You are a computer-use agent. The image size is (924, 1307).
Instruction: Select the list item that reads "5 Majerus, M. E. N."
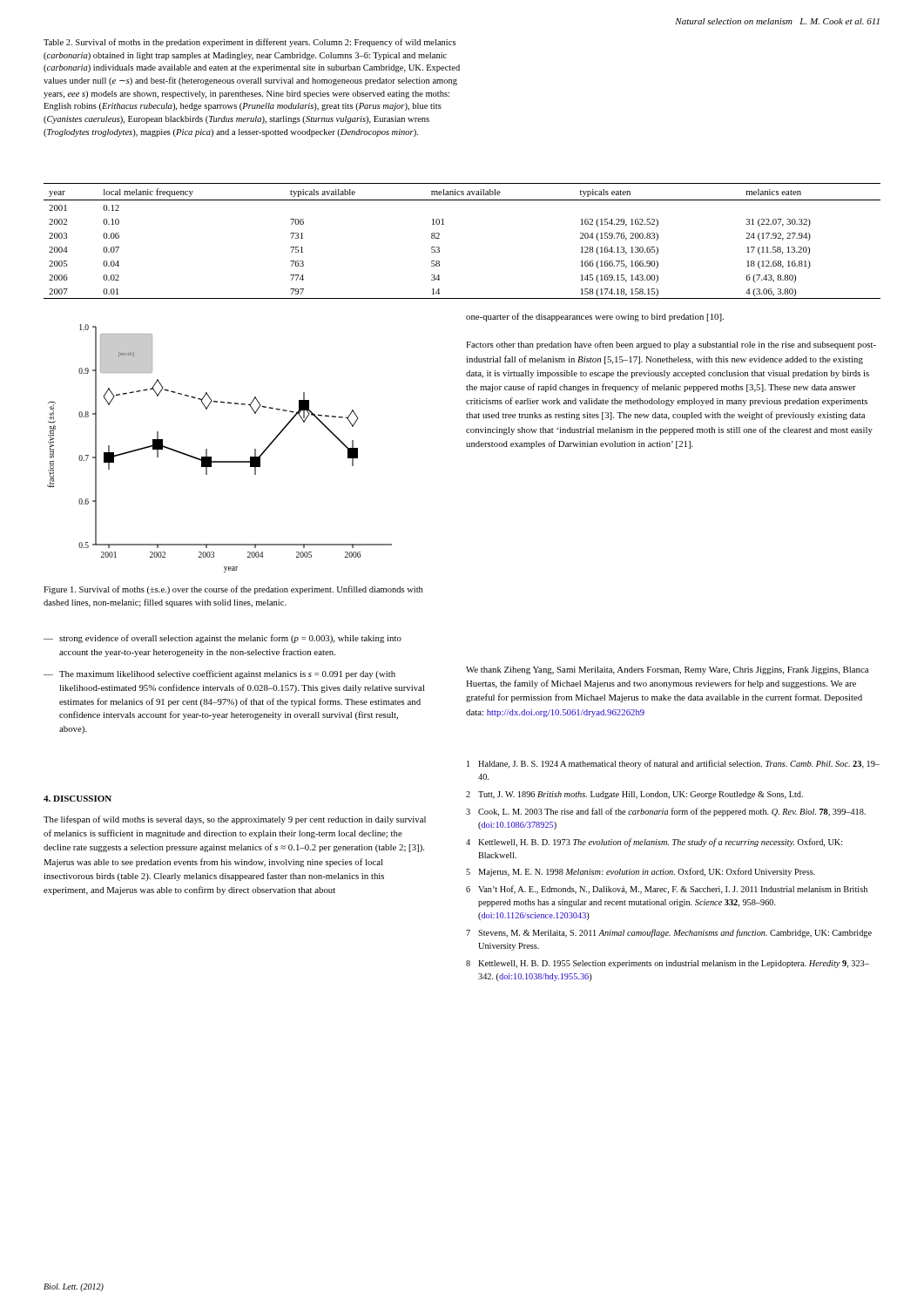click(641, 873)
